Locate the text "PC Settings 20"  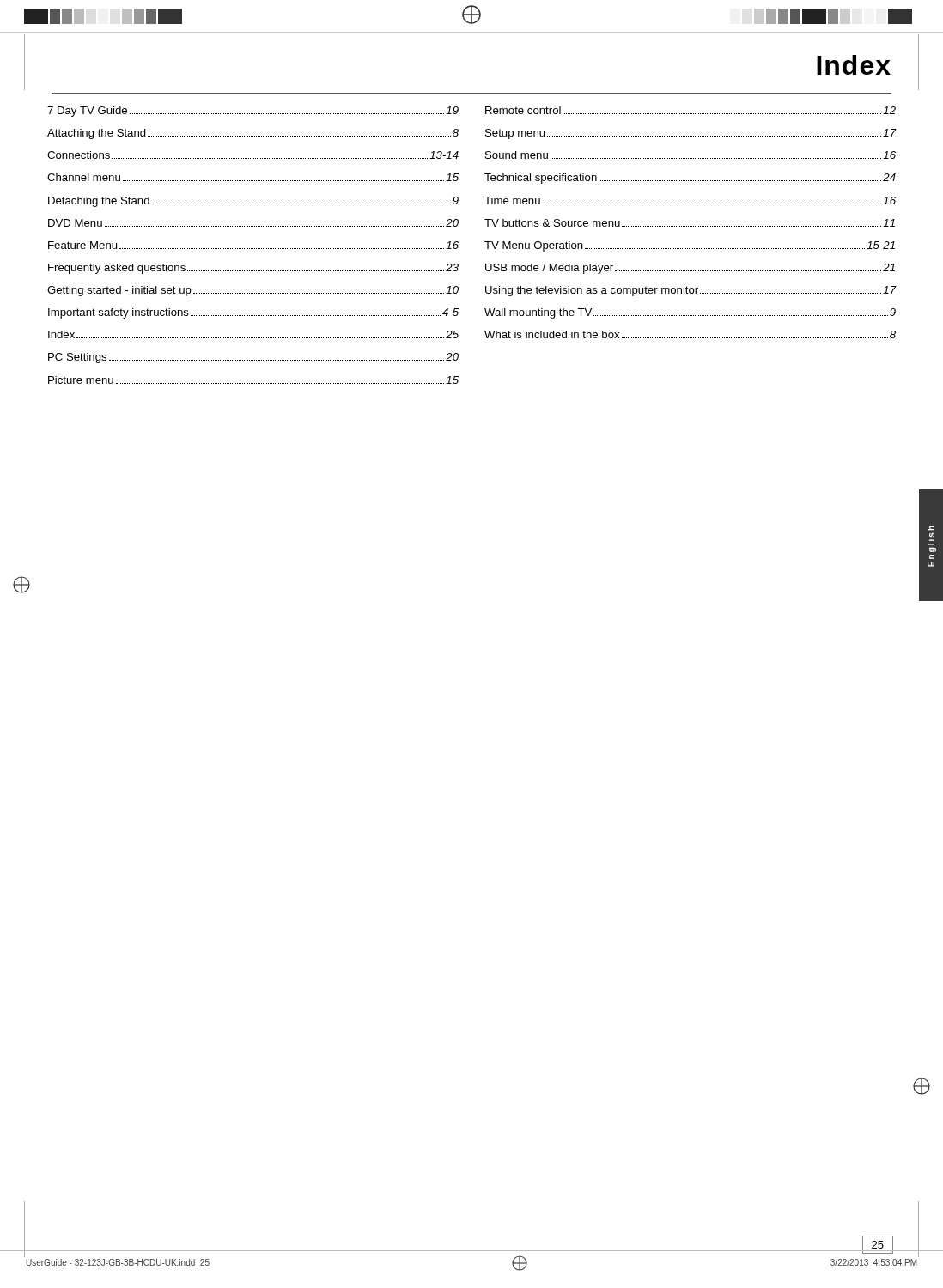[253, 357]
